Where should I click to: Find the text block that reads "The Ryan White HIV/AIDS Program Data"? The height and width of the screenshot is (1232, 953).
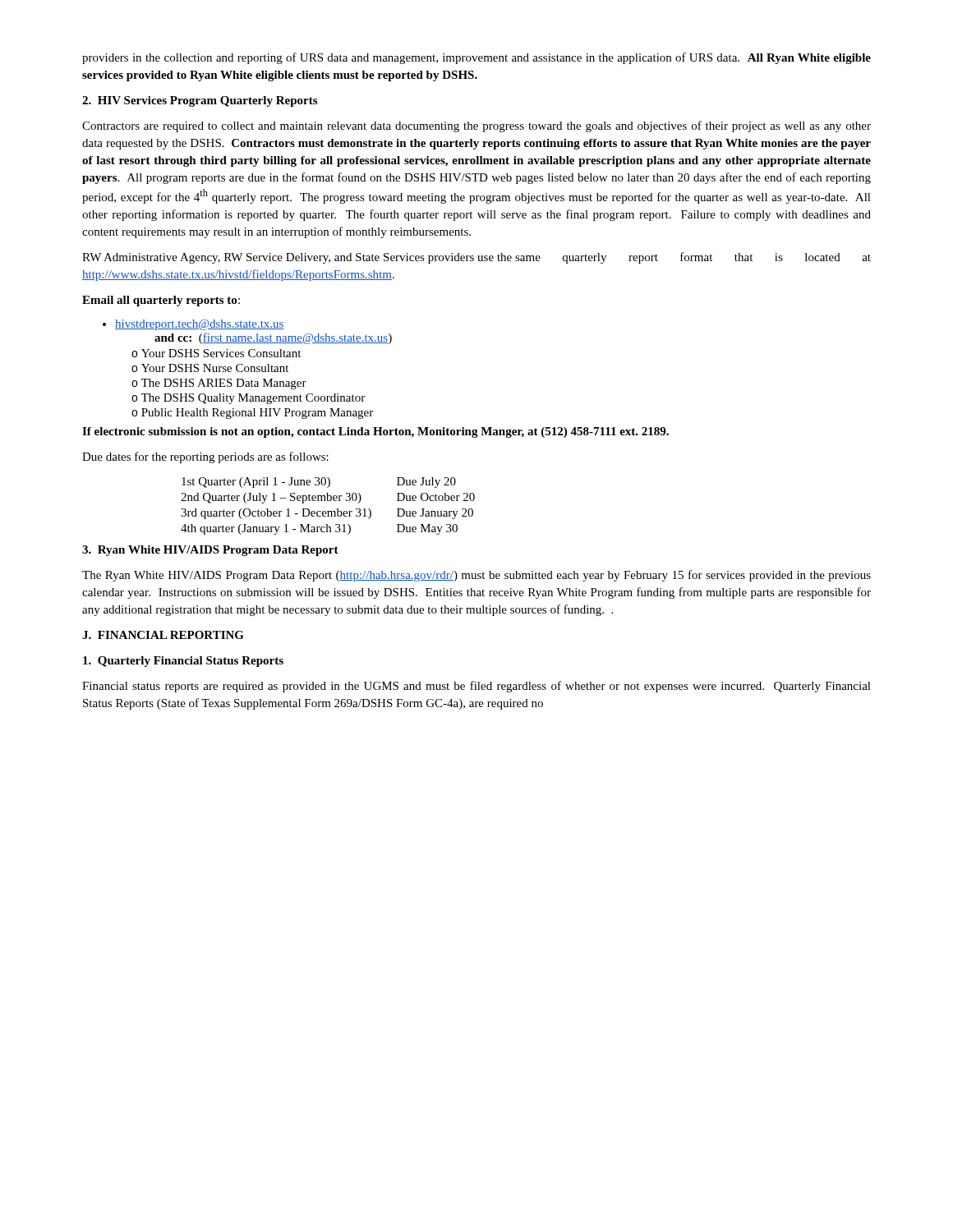(476, 593)
